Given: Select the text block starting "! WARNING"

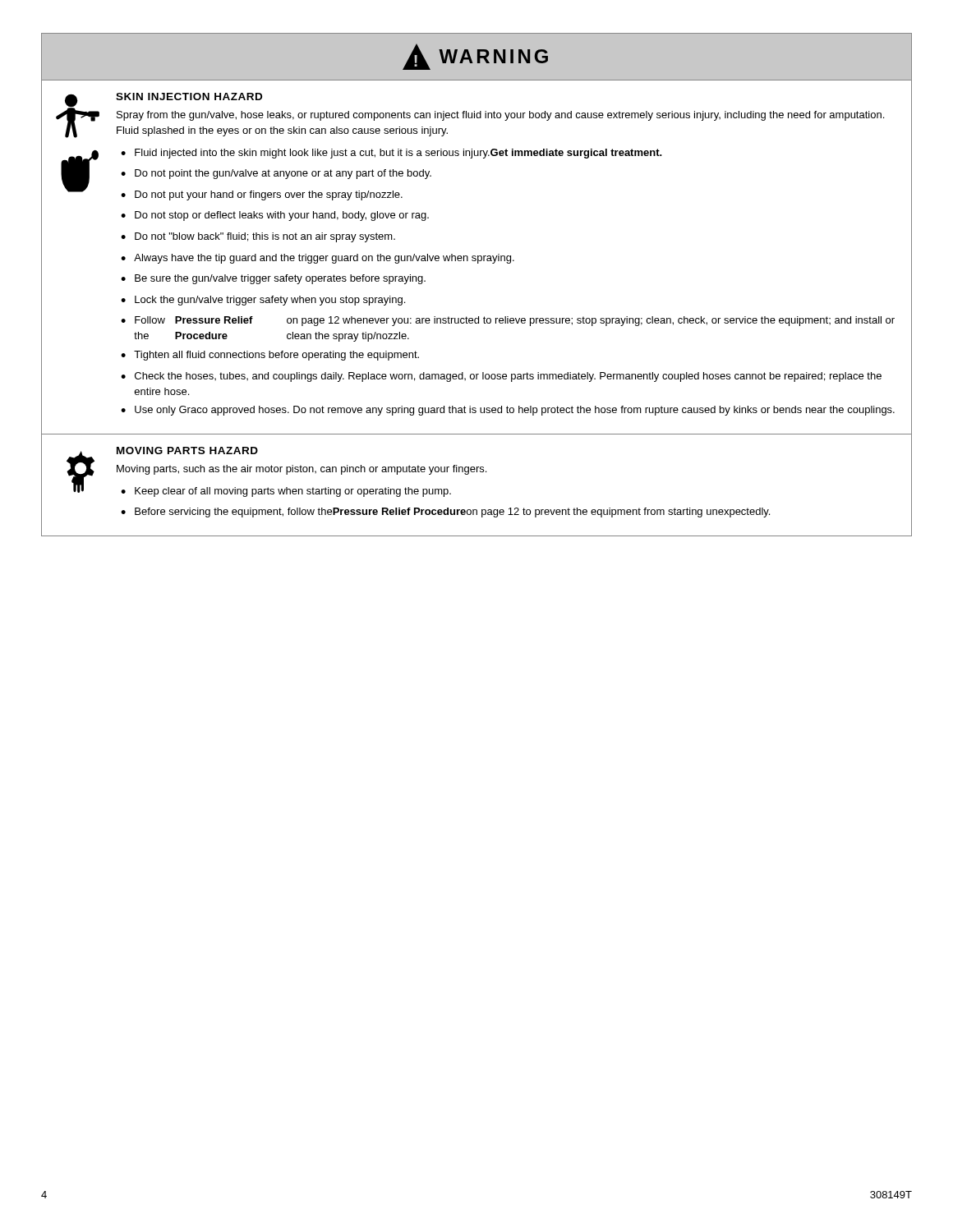Looking at the screenshot, I should tap(476, 57).
